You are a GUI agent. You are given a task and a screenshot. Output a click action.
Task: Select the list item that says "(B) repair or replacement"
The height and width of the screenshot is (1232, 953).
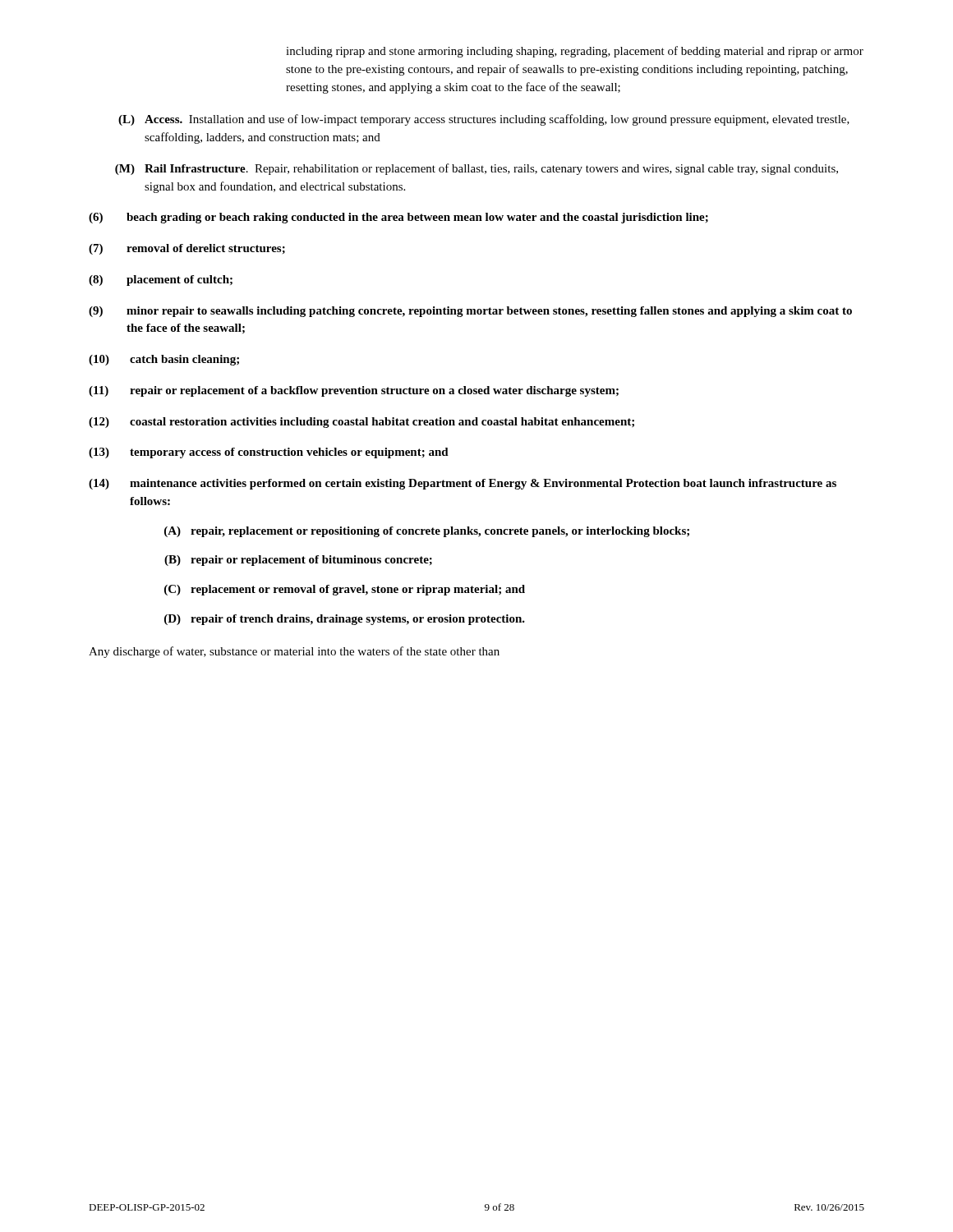coord(298,561)
